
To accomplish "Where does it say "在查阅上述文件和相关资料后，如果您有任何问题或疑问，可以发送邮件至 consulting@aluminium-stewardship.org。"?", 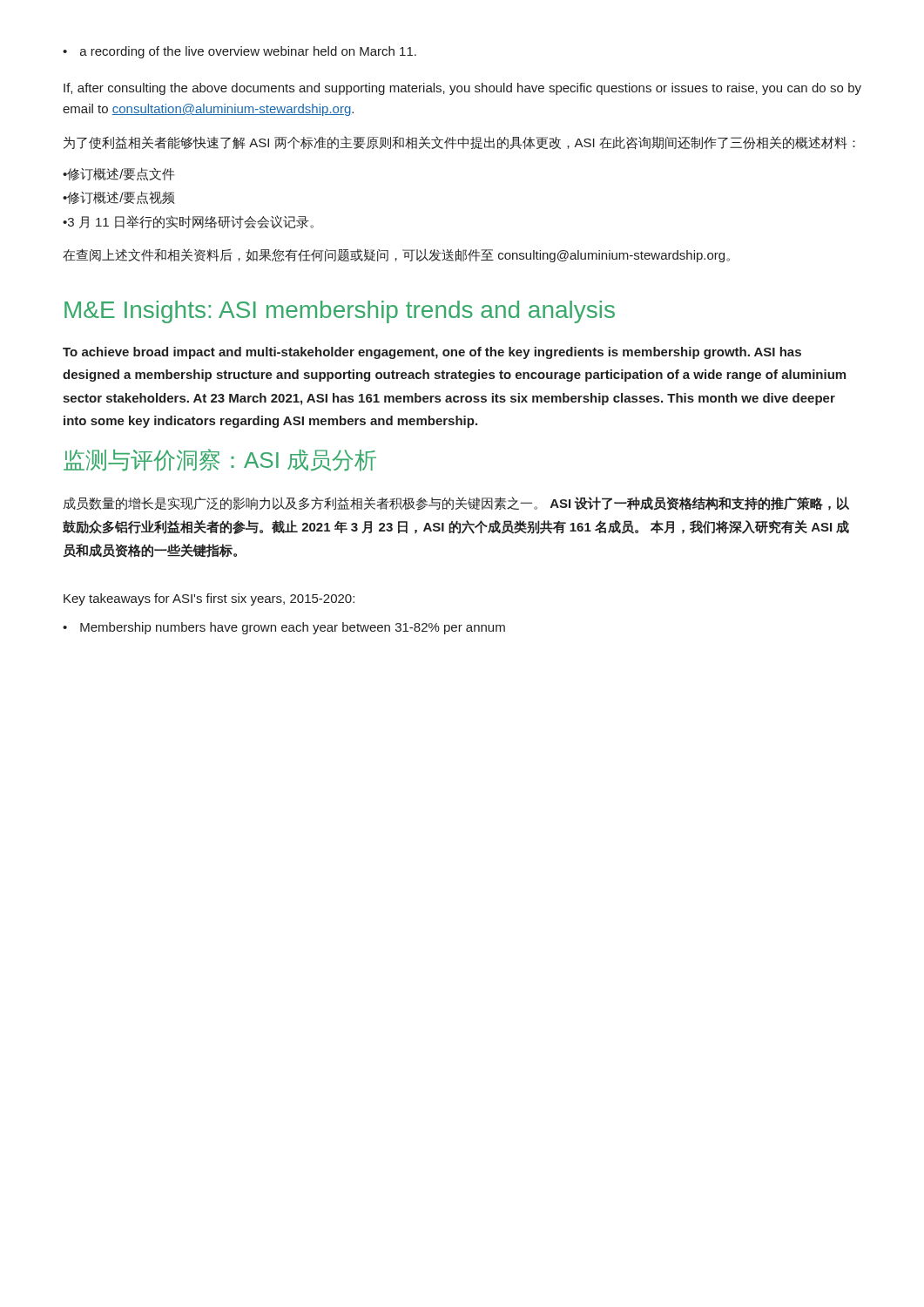I will [x=401, y=255].
